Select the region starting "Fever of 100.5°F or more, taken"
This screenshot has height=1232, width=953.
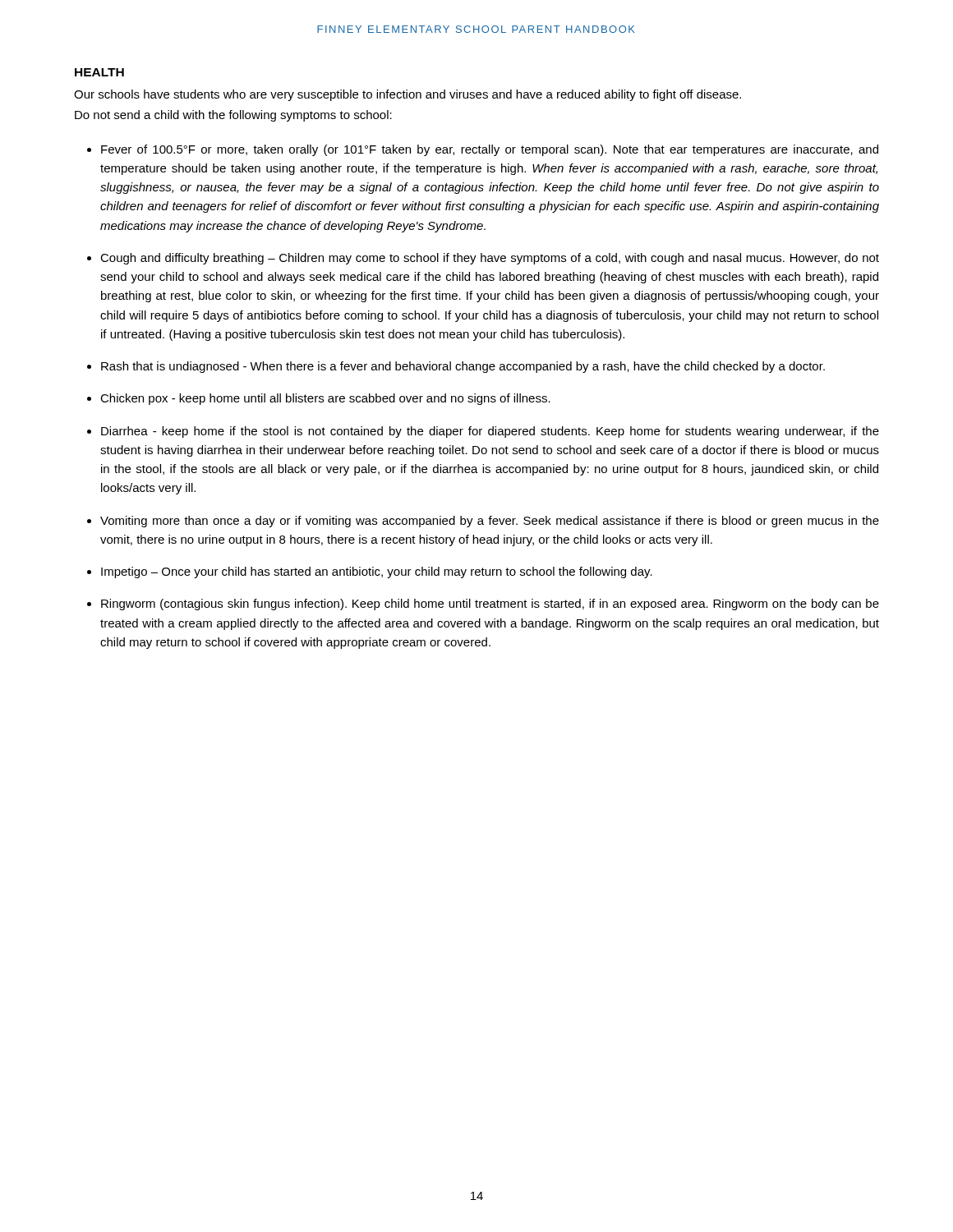[x=490, y=187]
